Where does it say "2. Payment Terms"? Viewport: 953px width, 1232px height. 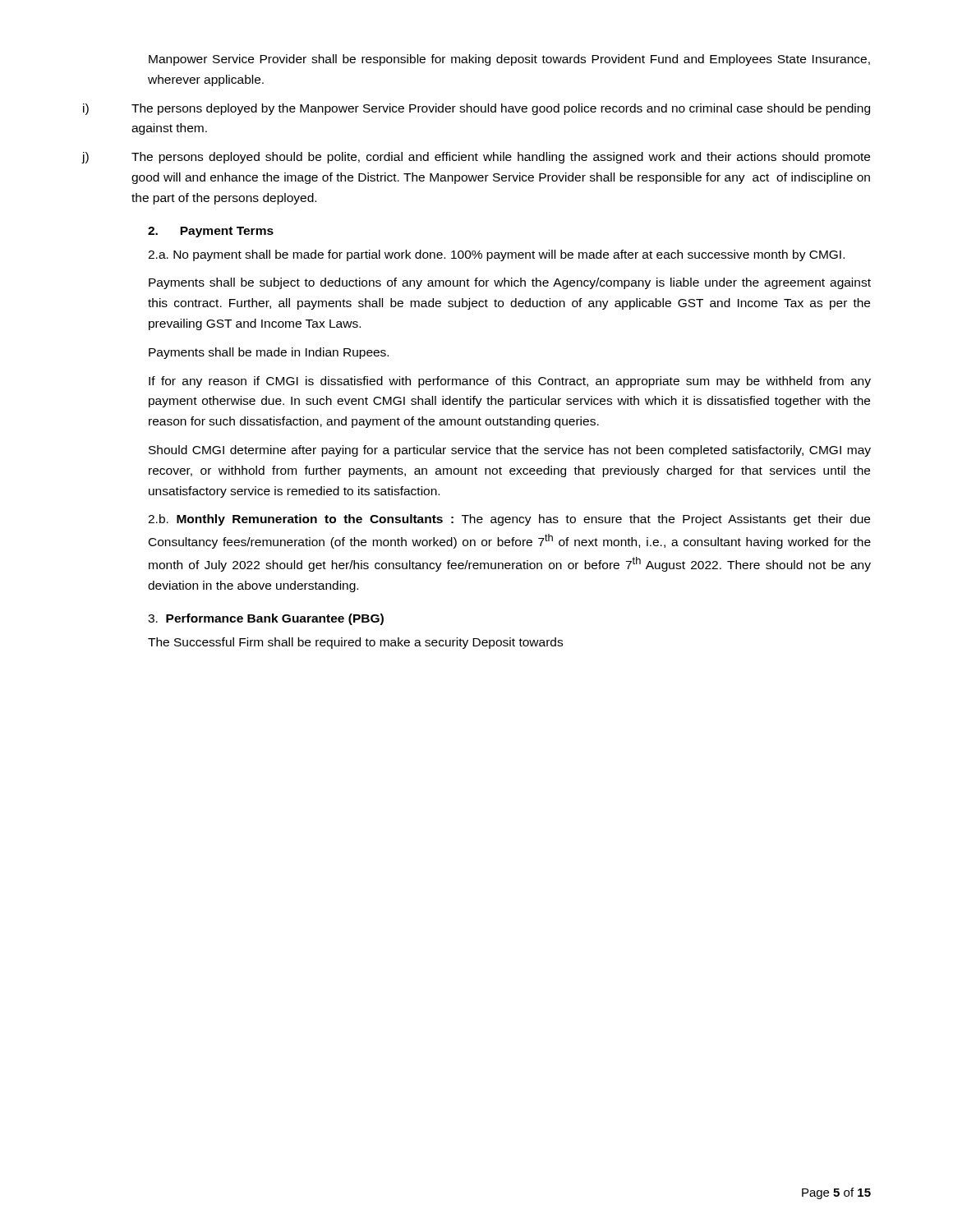click(211, 230)
